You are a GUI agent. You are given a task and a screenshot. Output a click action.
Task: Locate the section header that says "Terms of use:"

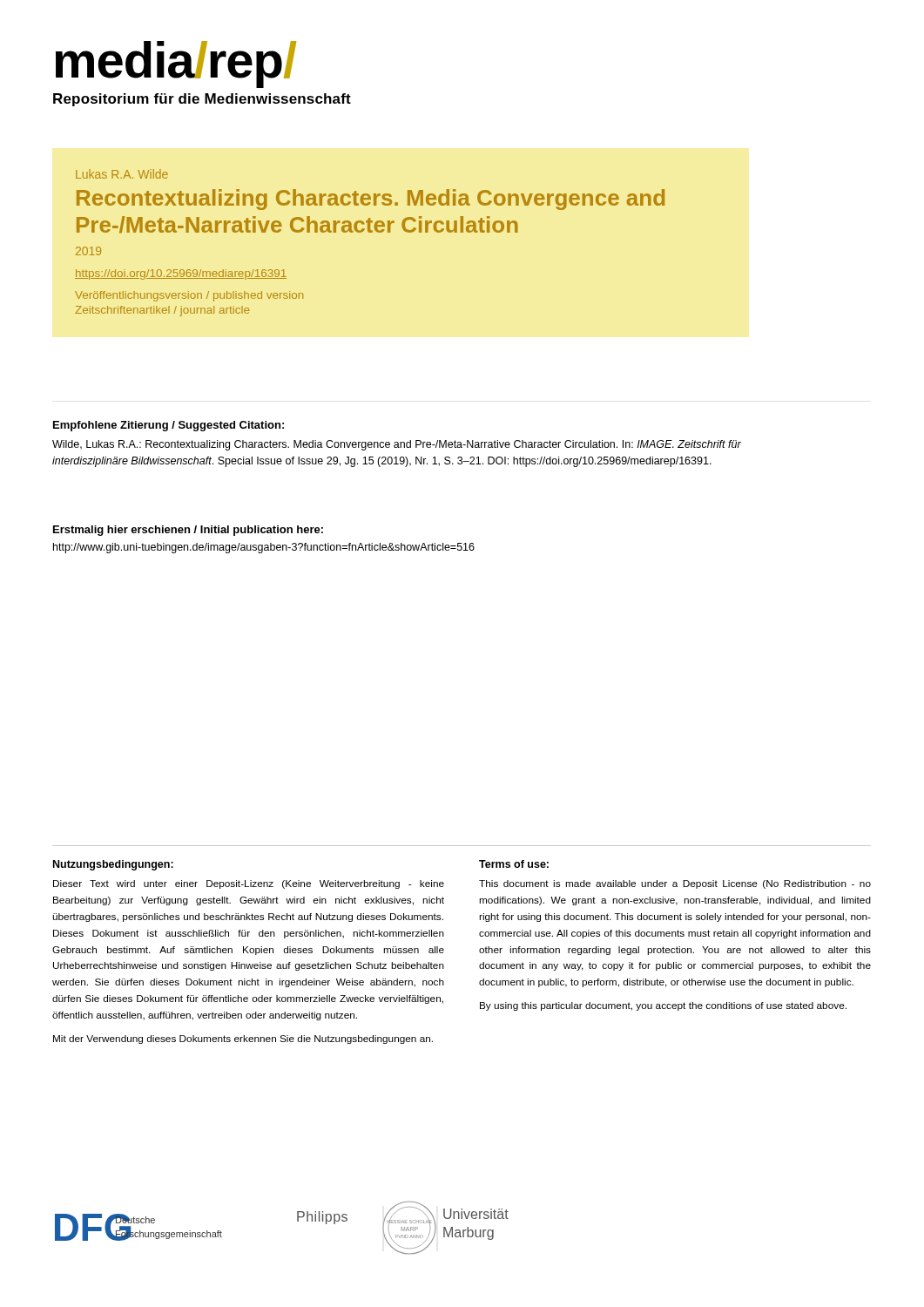(x=514, y=864)
